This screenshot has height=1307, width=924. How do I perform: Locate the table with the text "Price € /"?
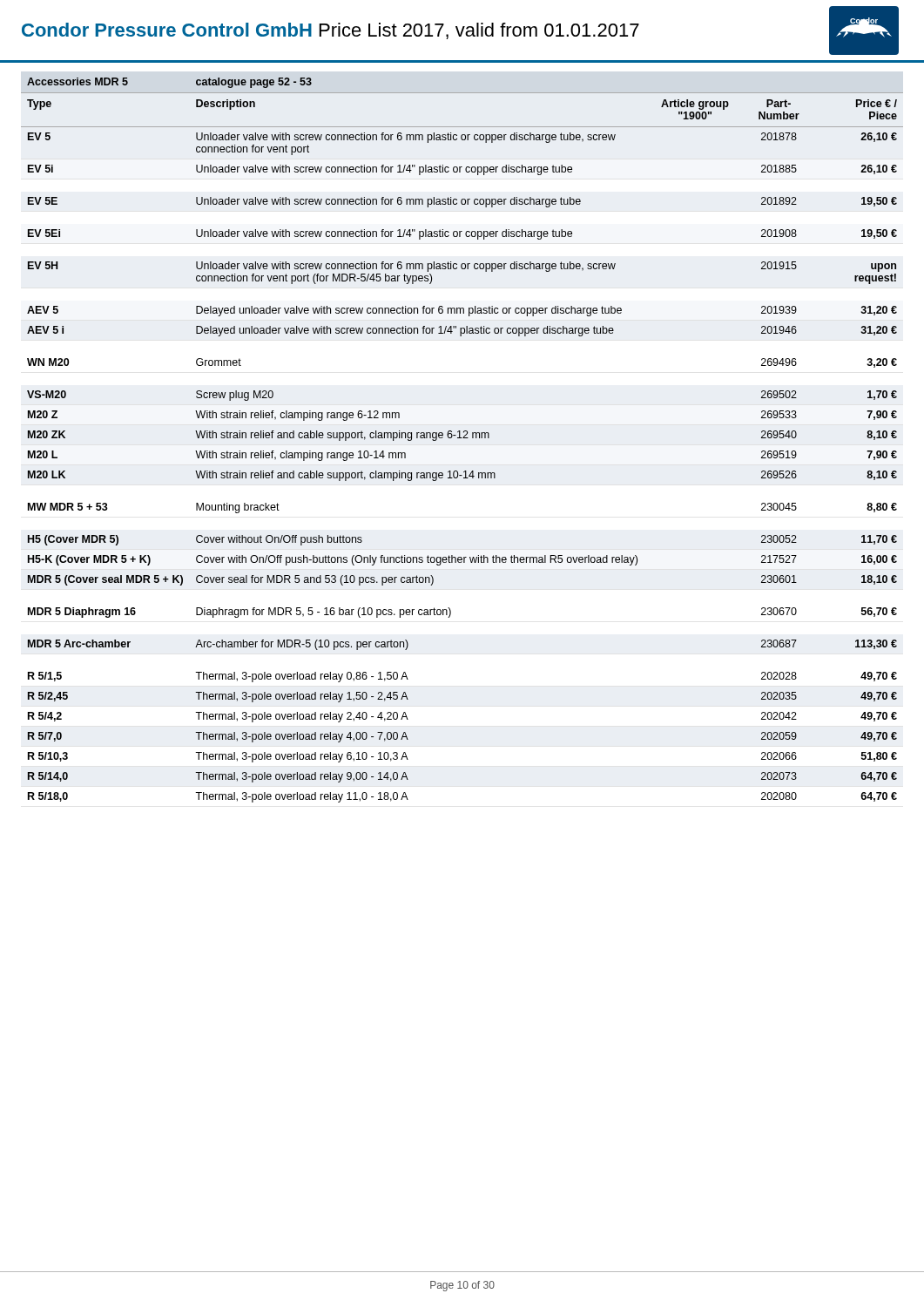click(462, 439)
